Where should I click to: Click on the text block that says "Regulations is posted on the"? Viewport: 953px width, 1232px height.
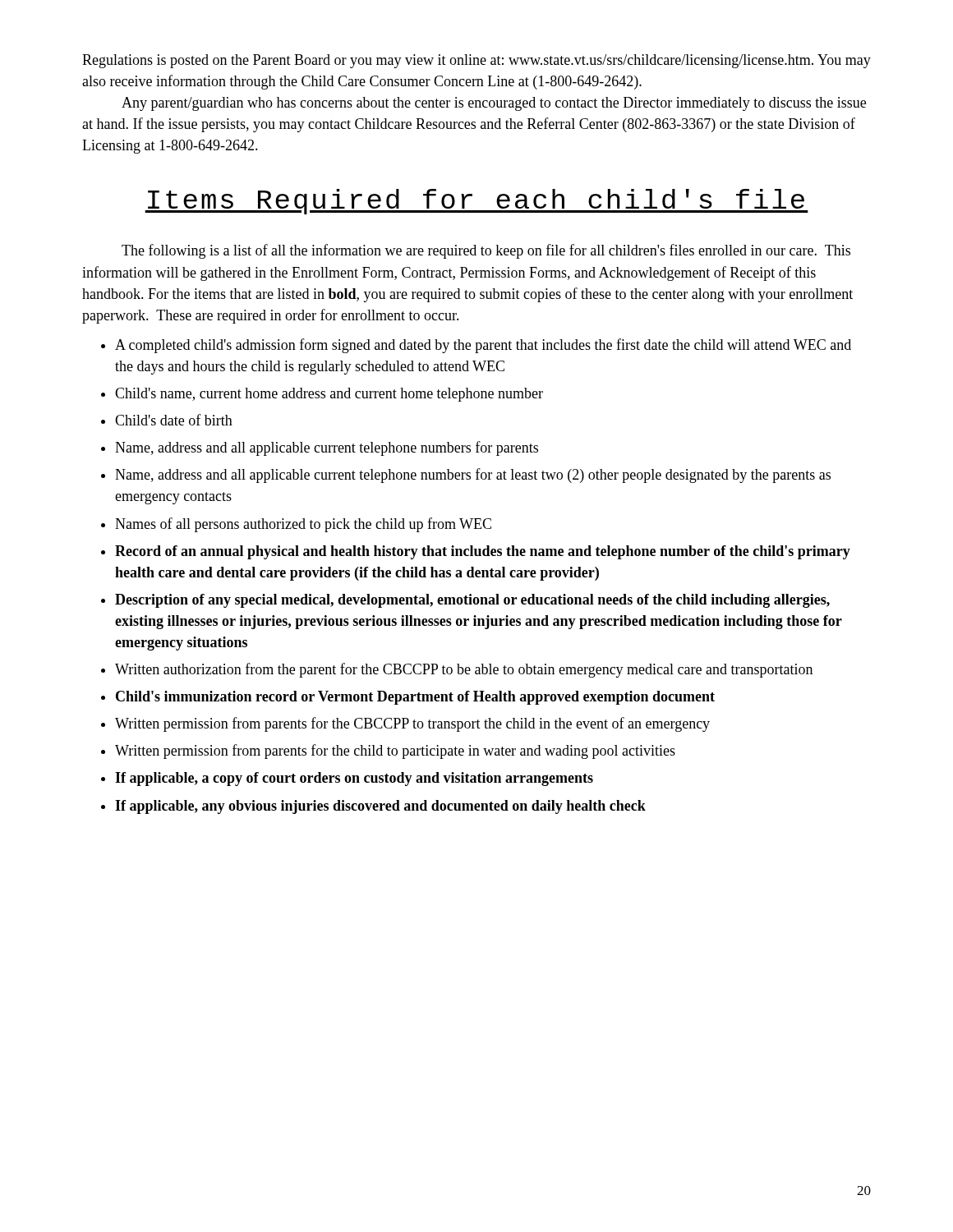click(x=476, y=103)
